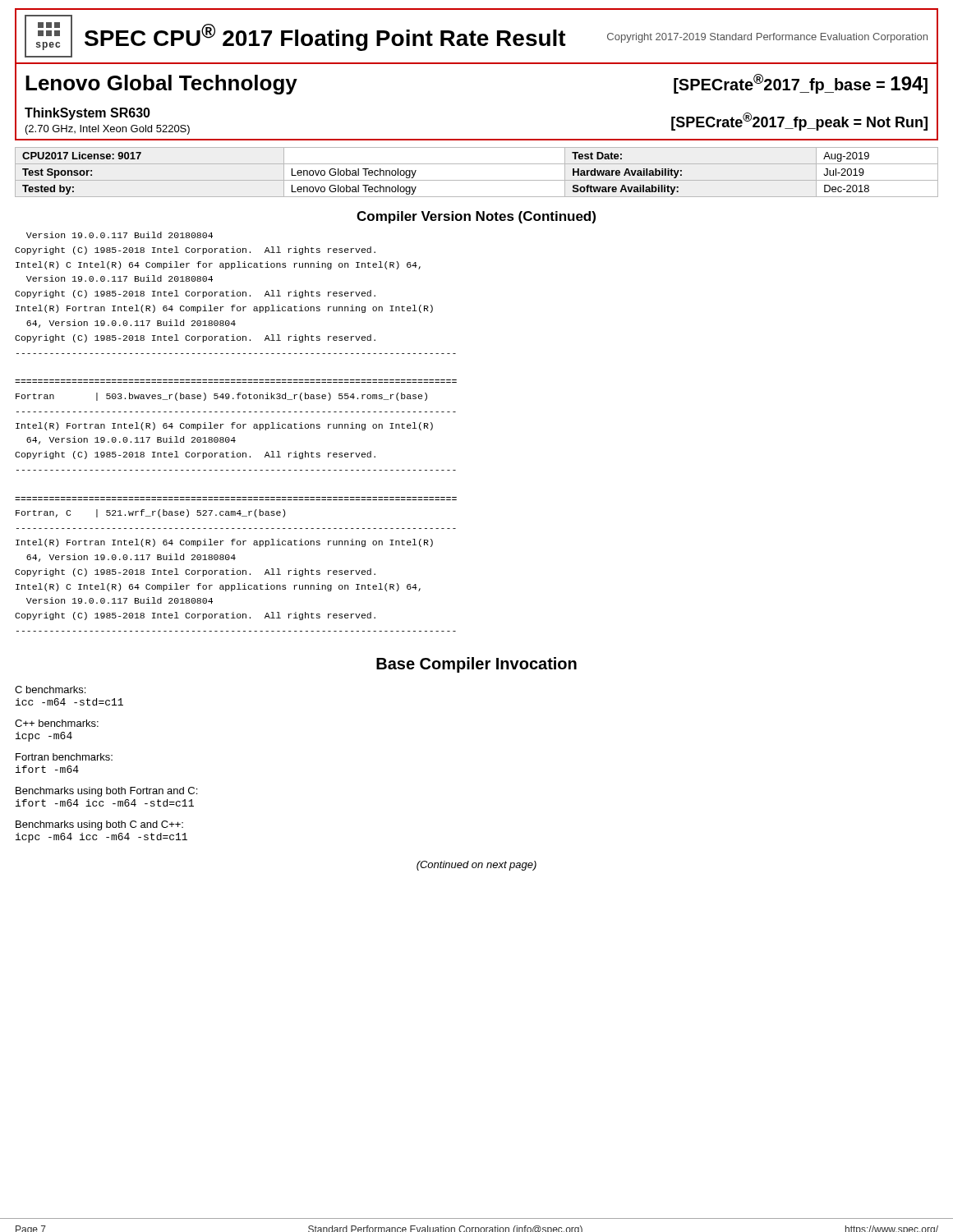Click the passage that begins "Benchmarks using both C"
Screen dimensions: 1232x953
pyautogui.click(x=101, y=831)
